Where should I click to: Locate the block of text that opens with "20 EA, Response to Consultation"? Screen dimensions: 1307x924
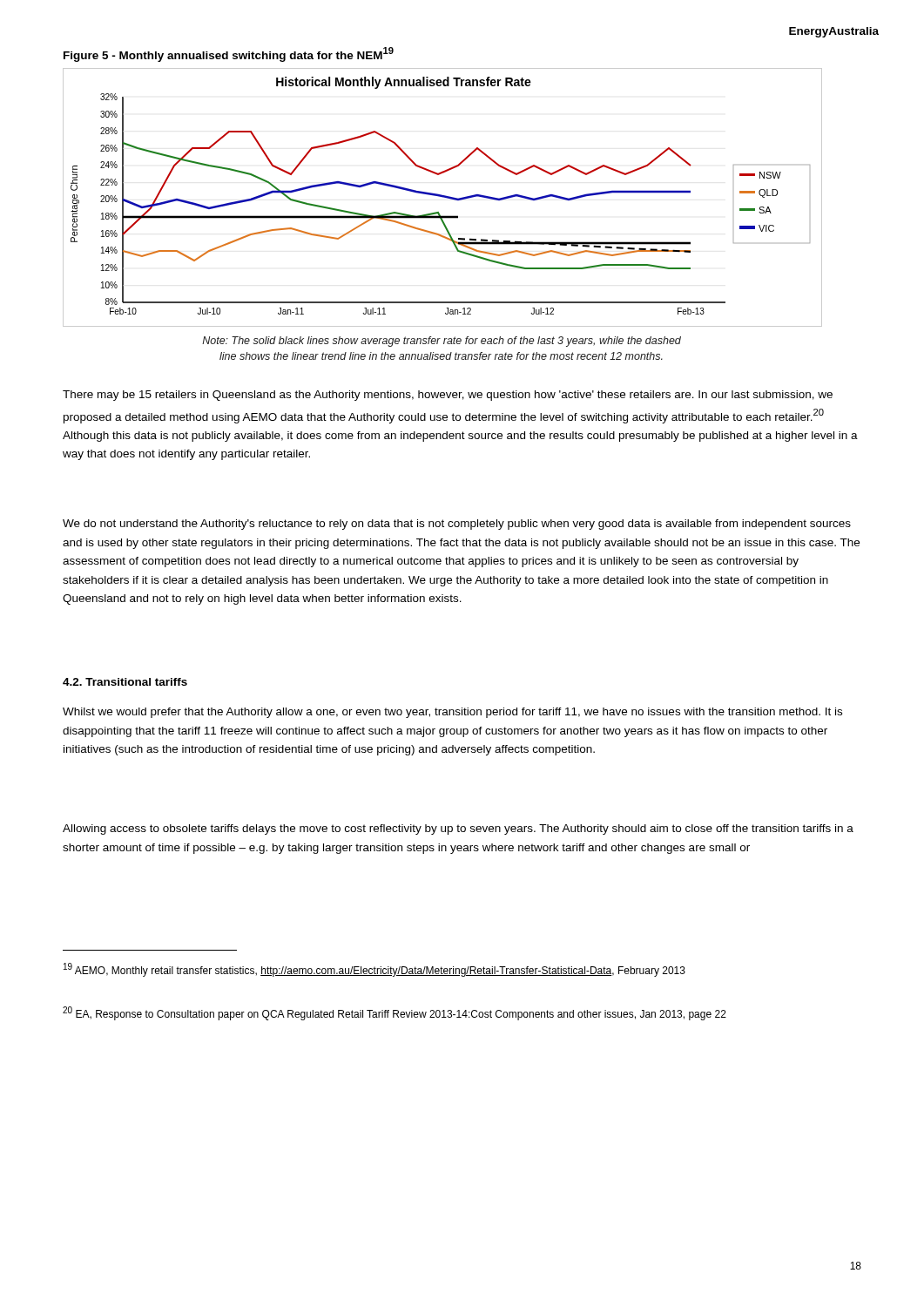pos(394,1013)
